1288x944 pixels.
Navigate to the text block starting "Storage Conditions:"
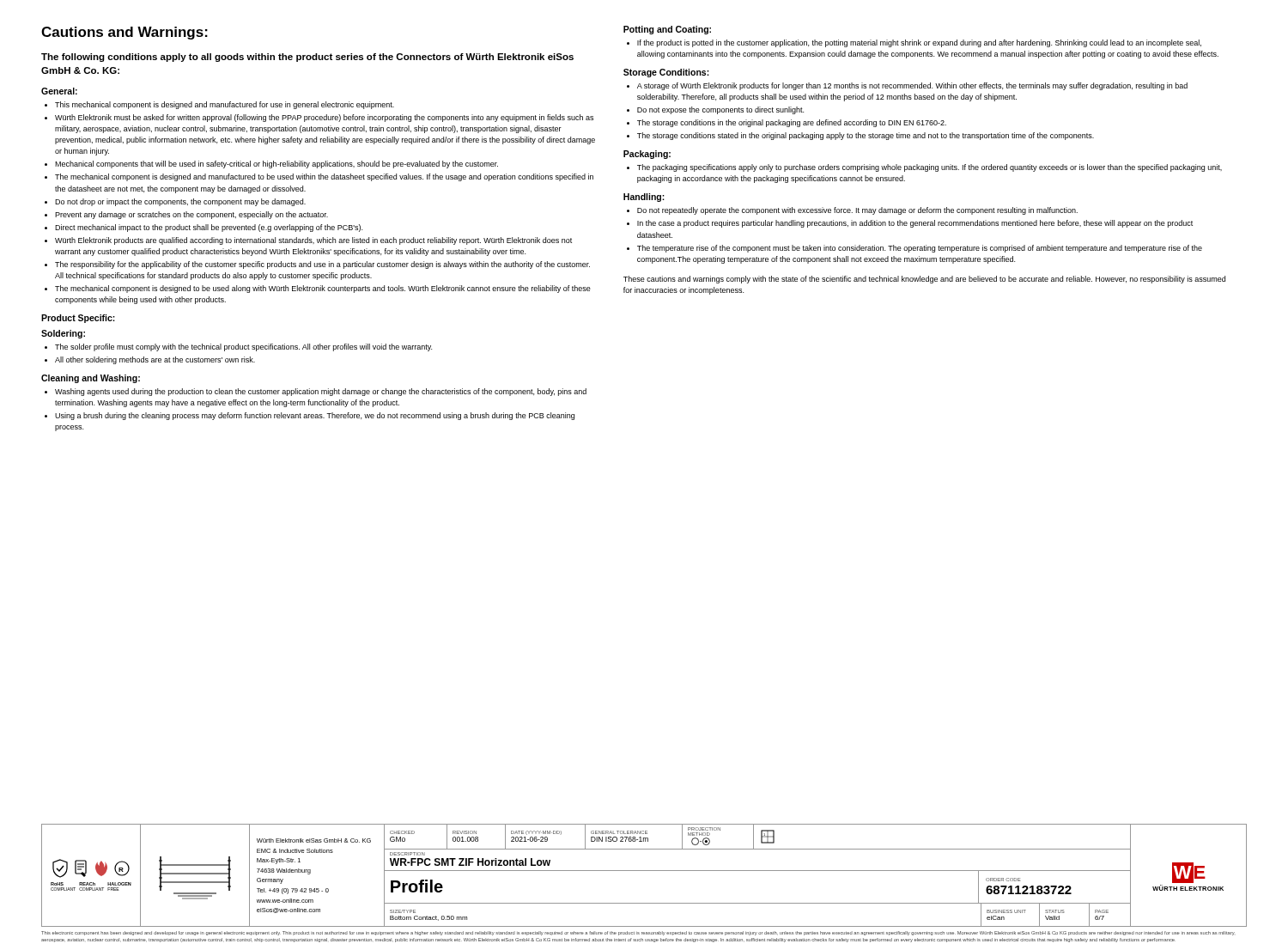pyautogui.click(x=666, y=72)
